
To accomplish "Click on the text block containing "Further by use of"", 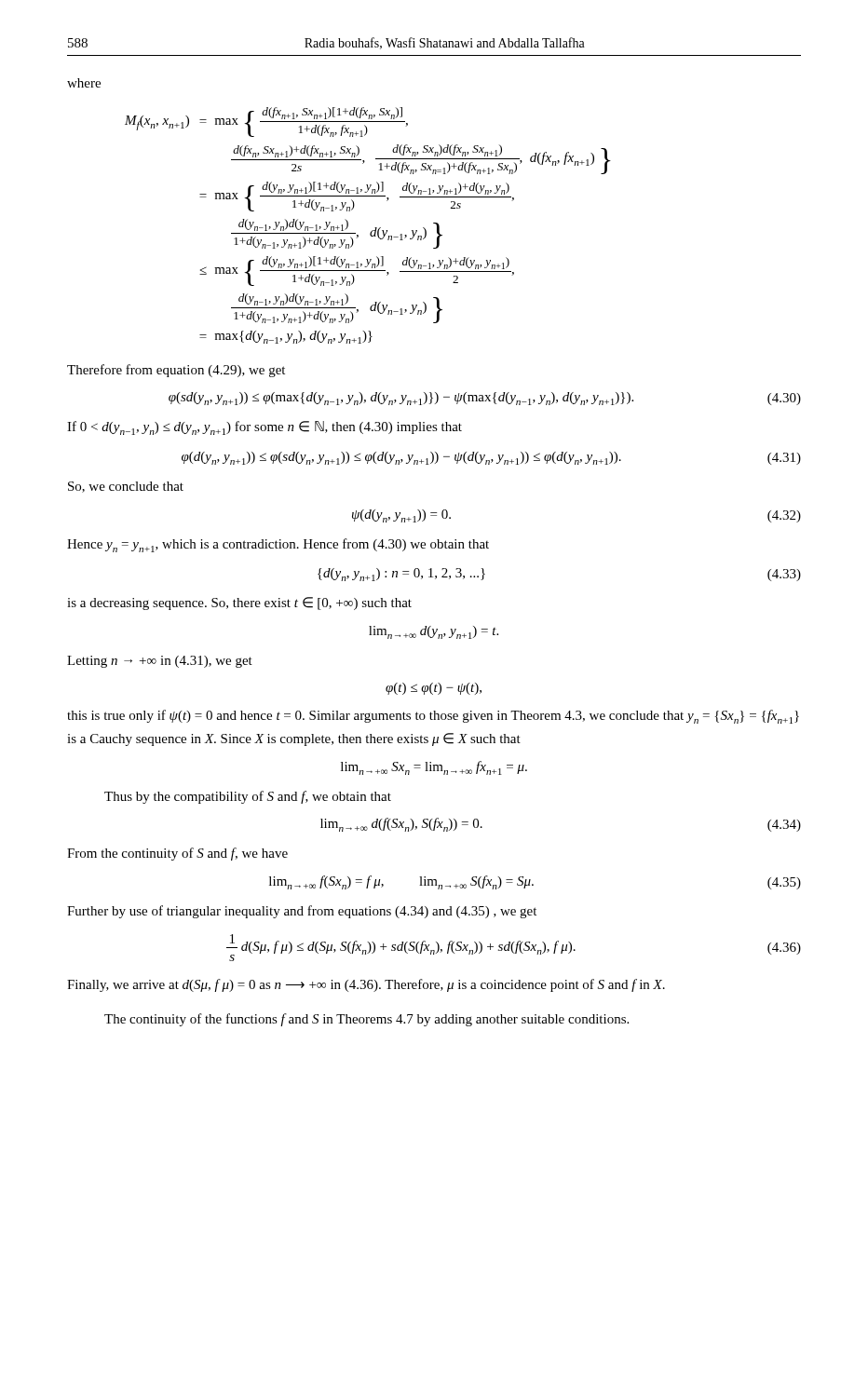I will 302,911.
